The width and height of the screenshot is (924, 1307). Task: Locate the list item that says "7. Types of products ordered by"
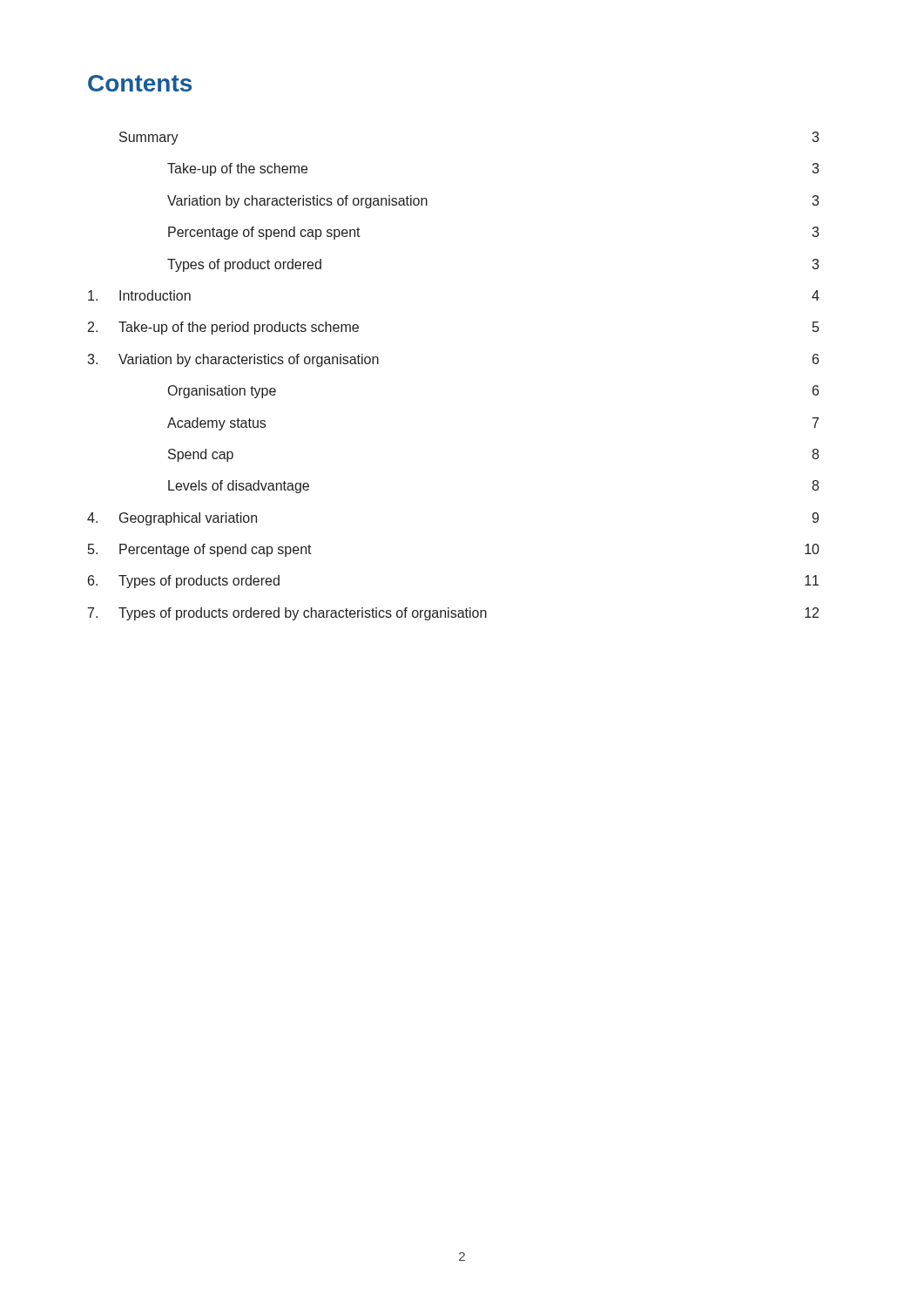[453, 613]
